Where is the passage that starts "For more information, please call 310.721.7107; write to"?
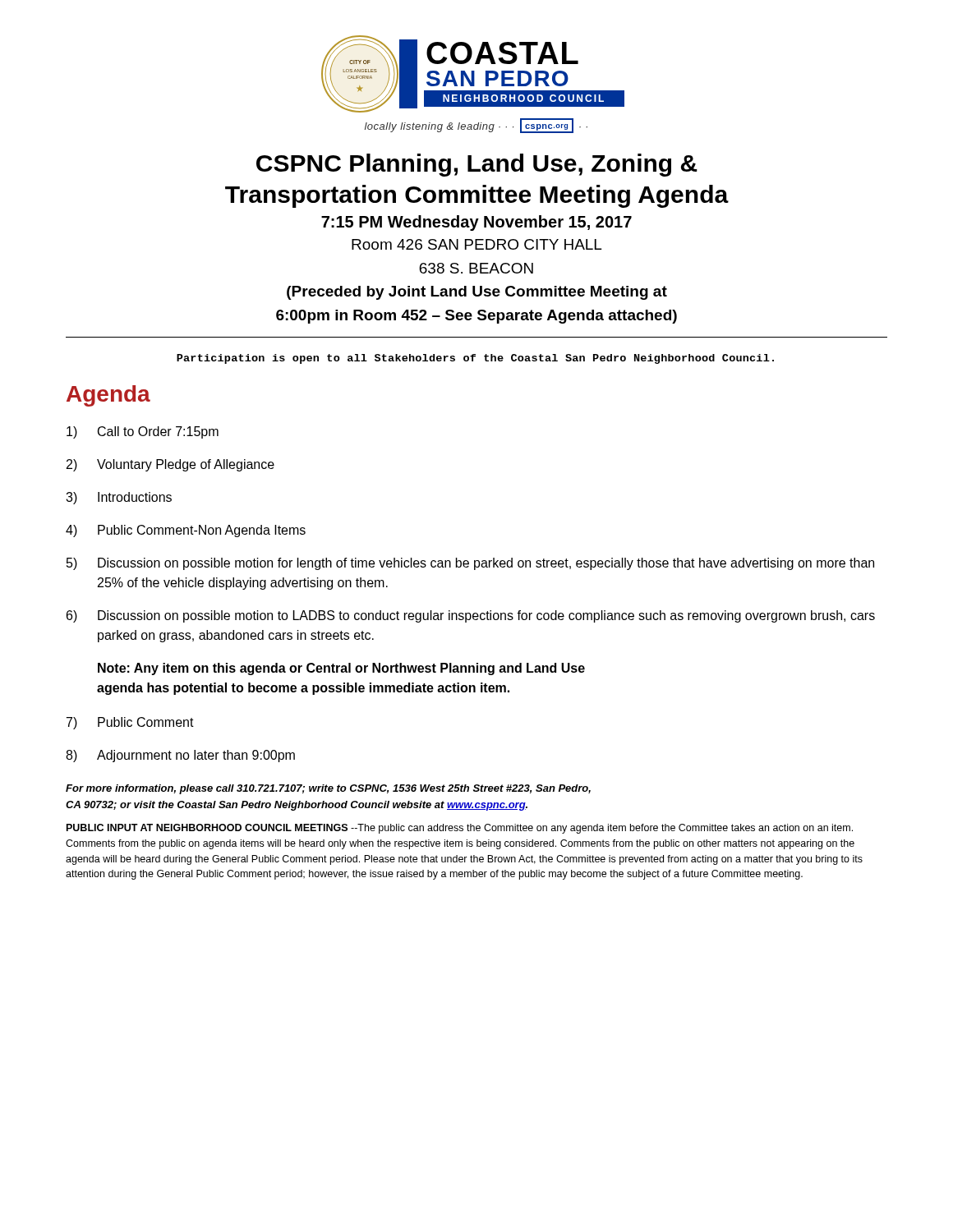This screenshot has width=953, height=1232. coord(329,796)
